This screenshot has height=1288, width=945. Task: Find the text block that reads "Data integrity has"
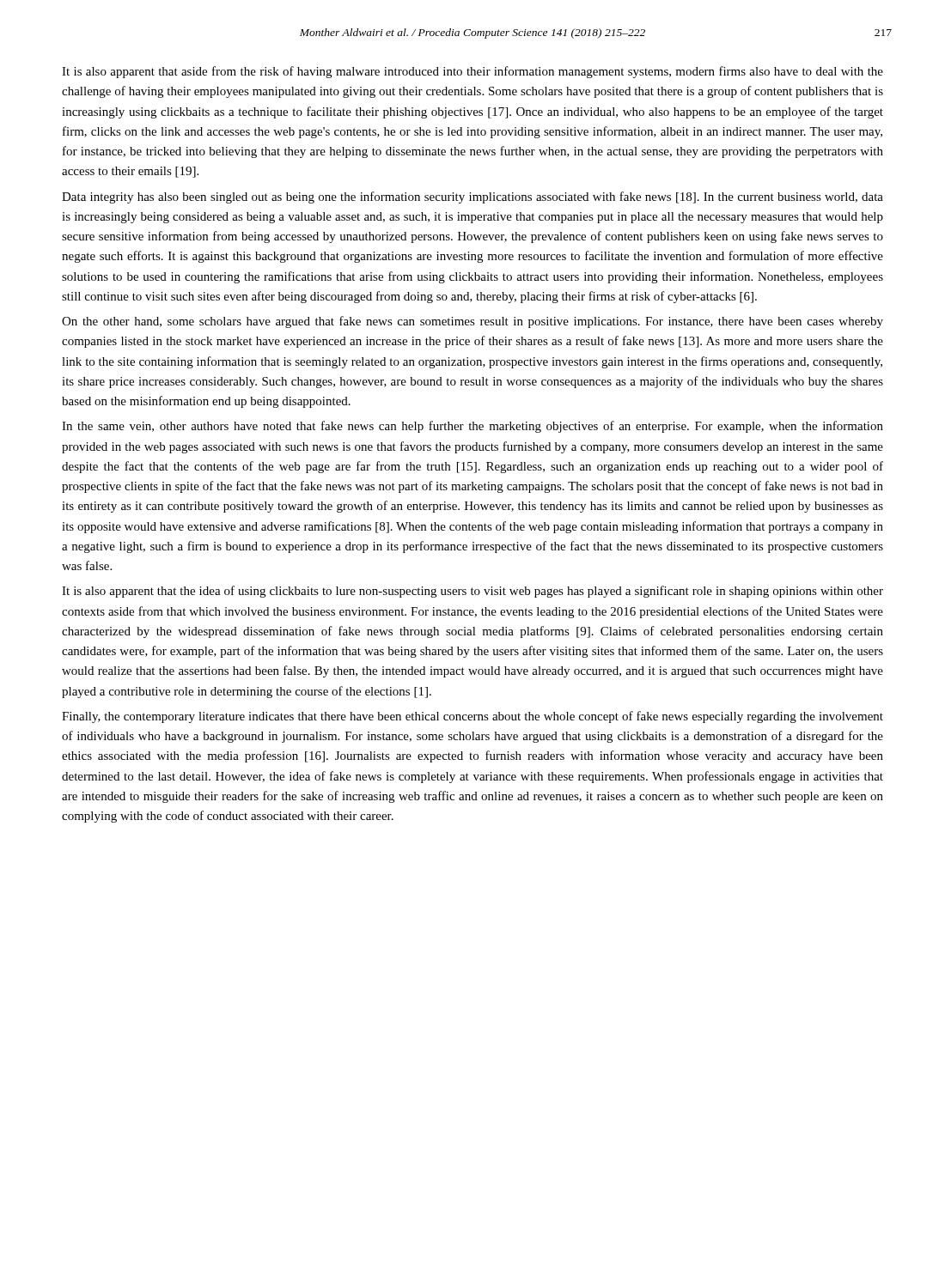472,247
